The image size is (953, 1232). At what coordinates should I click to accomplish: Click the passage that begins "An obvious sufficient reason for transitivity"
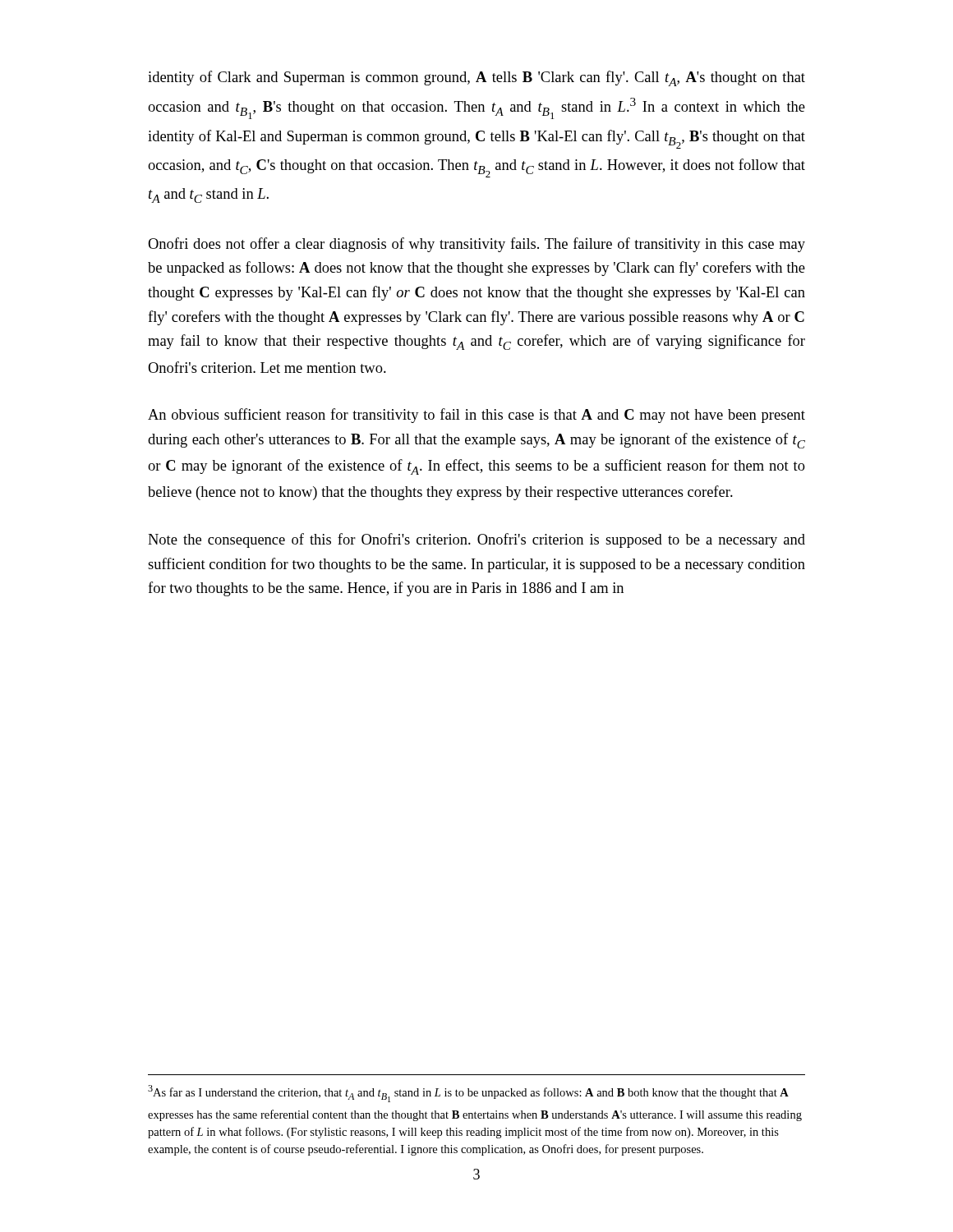[x=476, y=454]
